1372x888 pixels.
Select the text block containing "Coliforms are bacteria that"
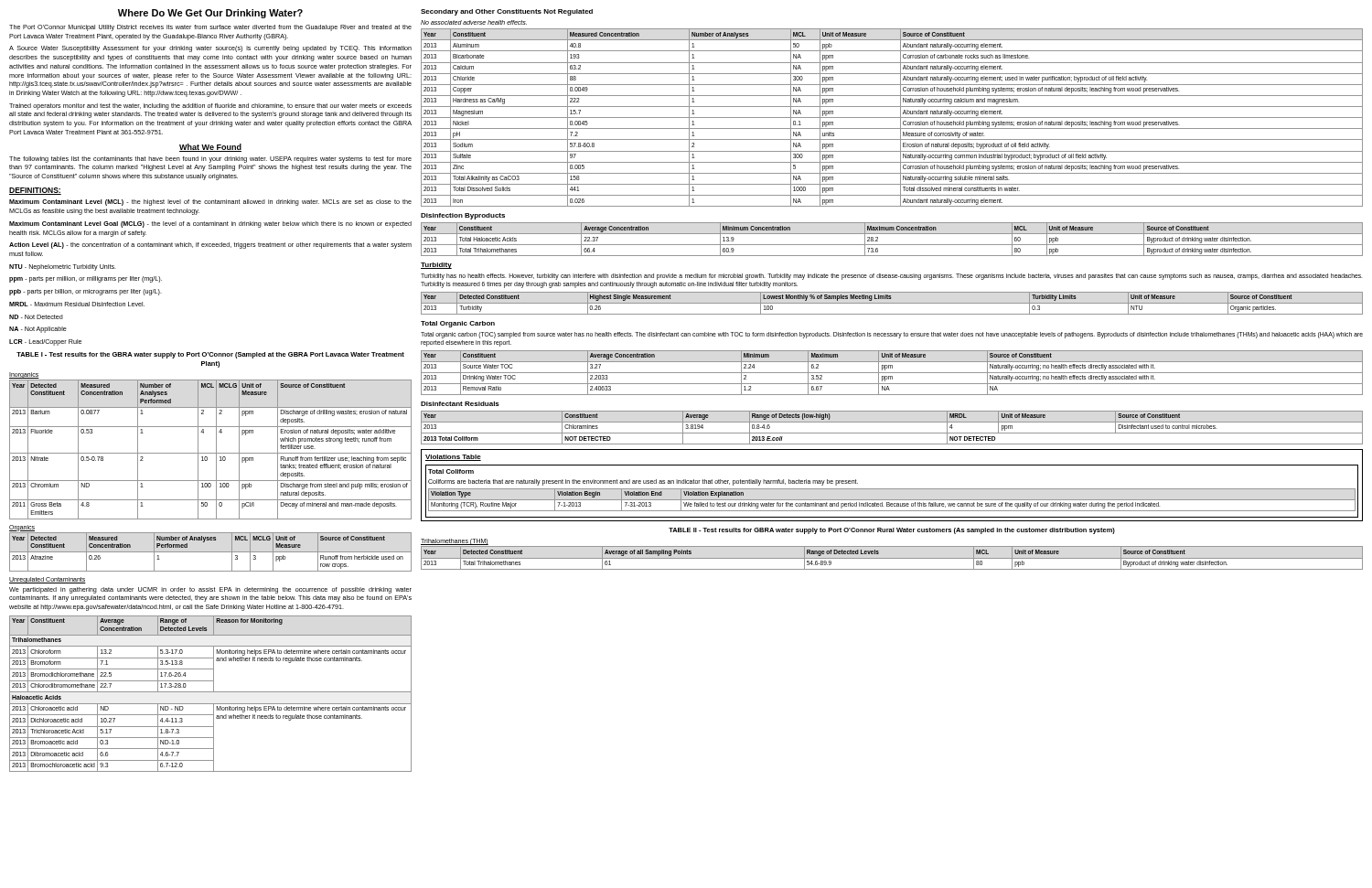(x=892, y=482)
